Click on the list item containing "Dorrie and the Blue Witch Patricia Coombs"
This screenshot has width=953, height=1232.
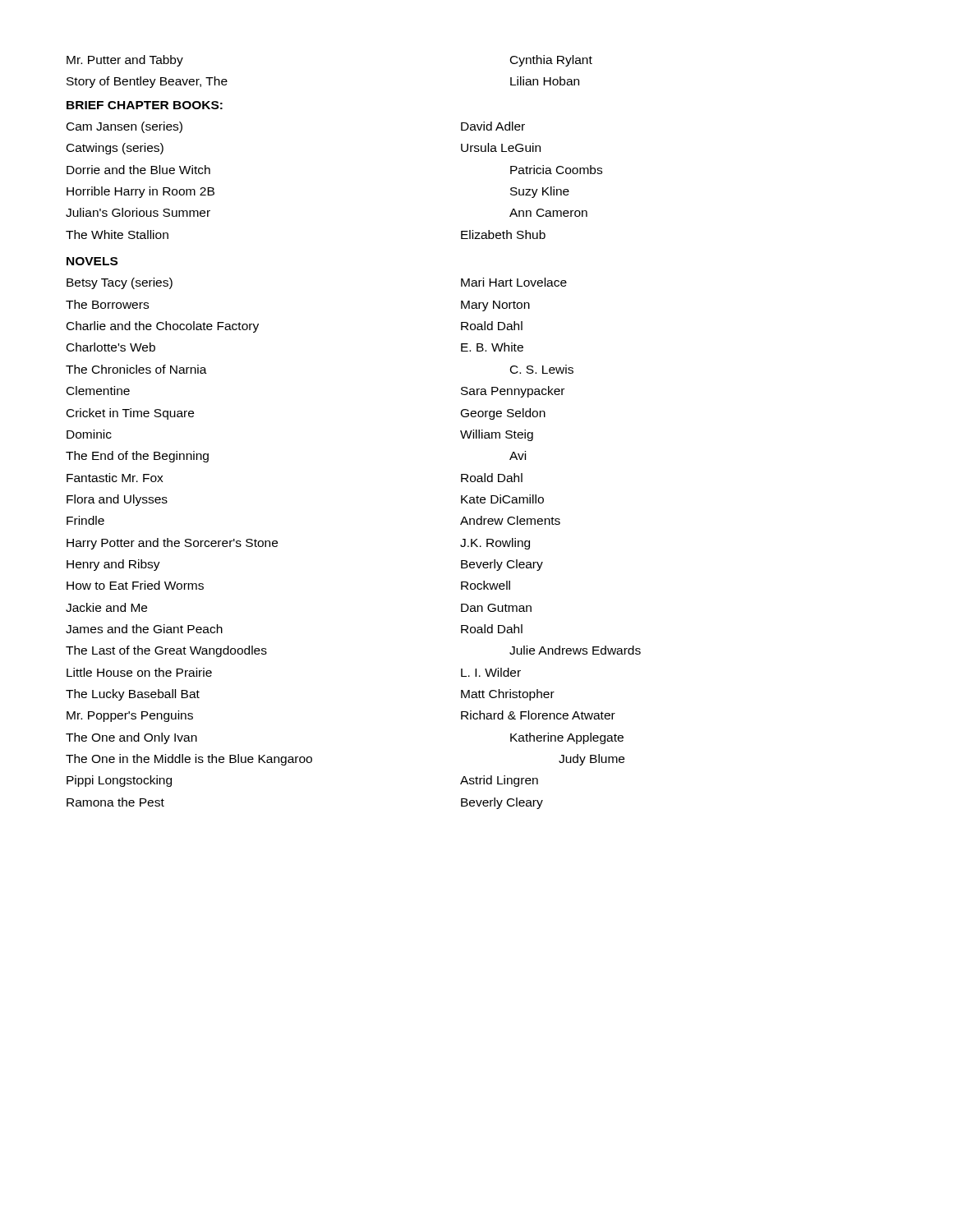pos(135,169)
